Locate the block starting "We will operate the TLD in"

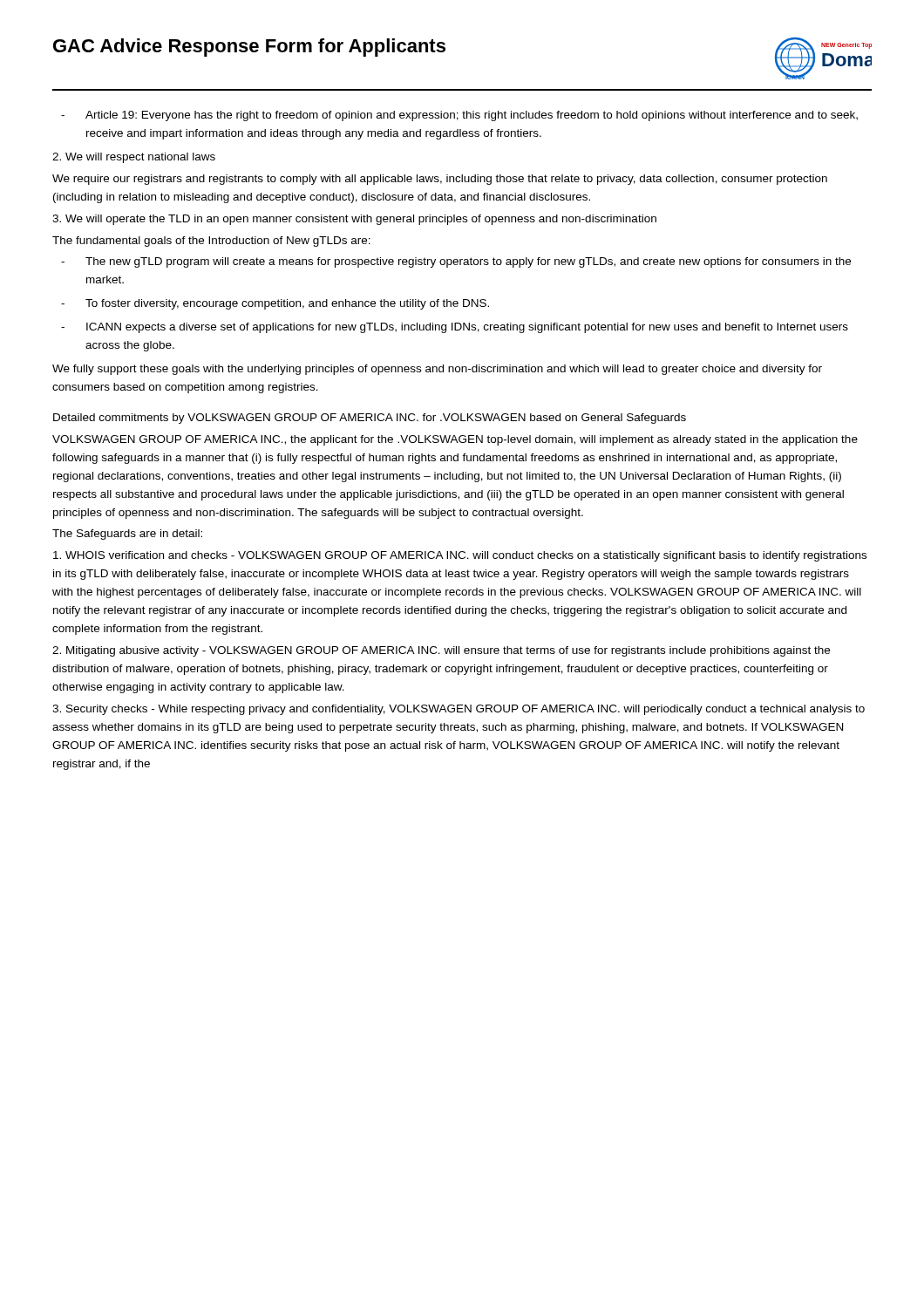(355, 218)
